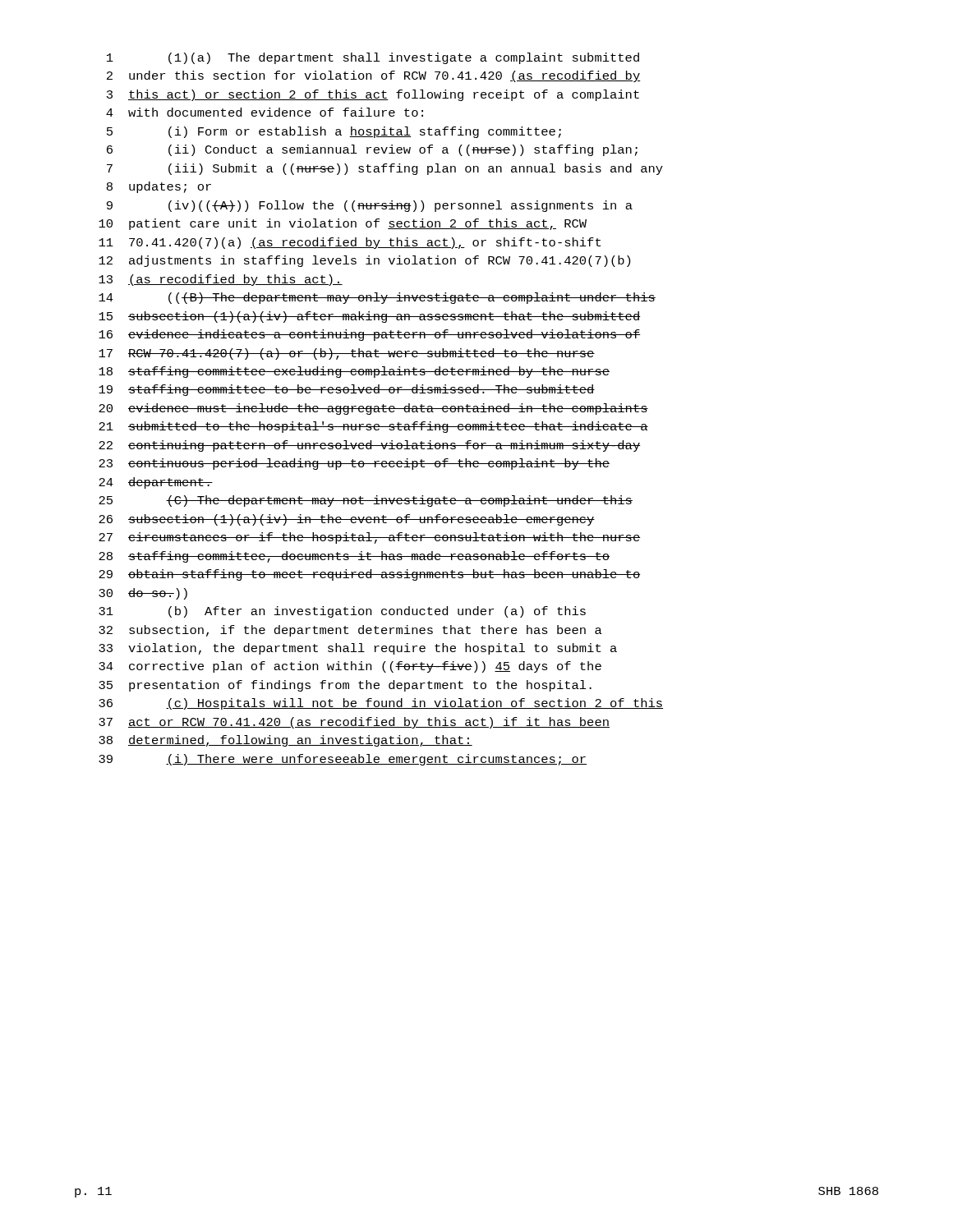953x1232 pixels.
Task: Point to the block beginning "21 submitted to"
Action: click(x=476, y=428)
